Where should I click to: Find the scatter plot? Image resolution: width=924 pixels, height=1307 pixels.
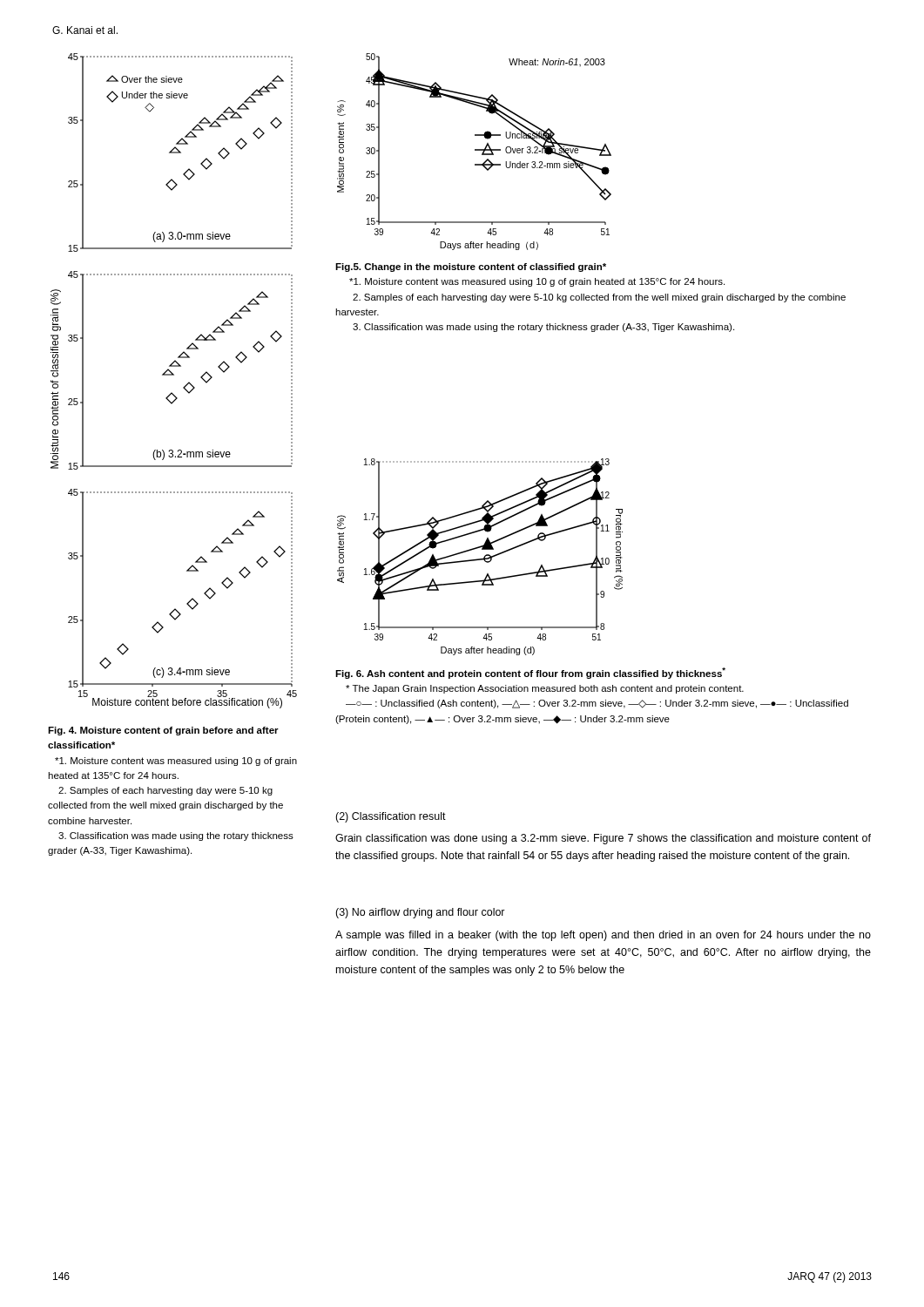[176, 379]
